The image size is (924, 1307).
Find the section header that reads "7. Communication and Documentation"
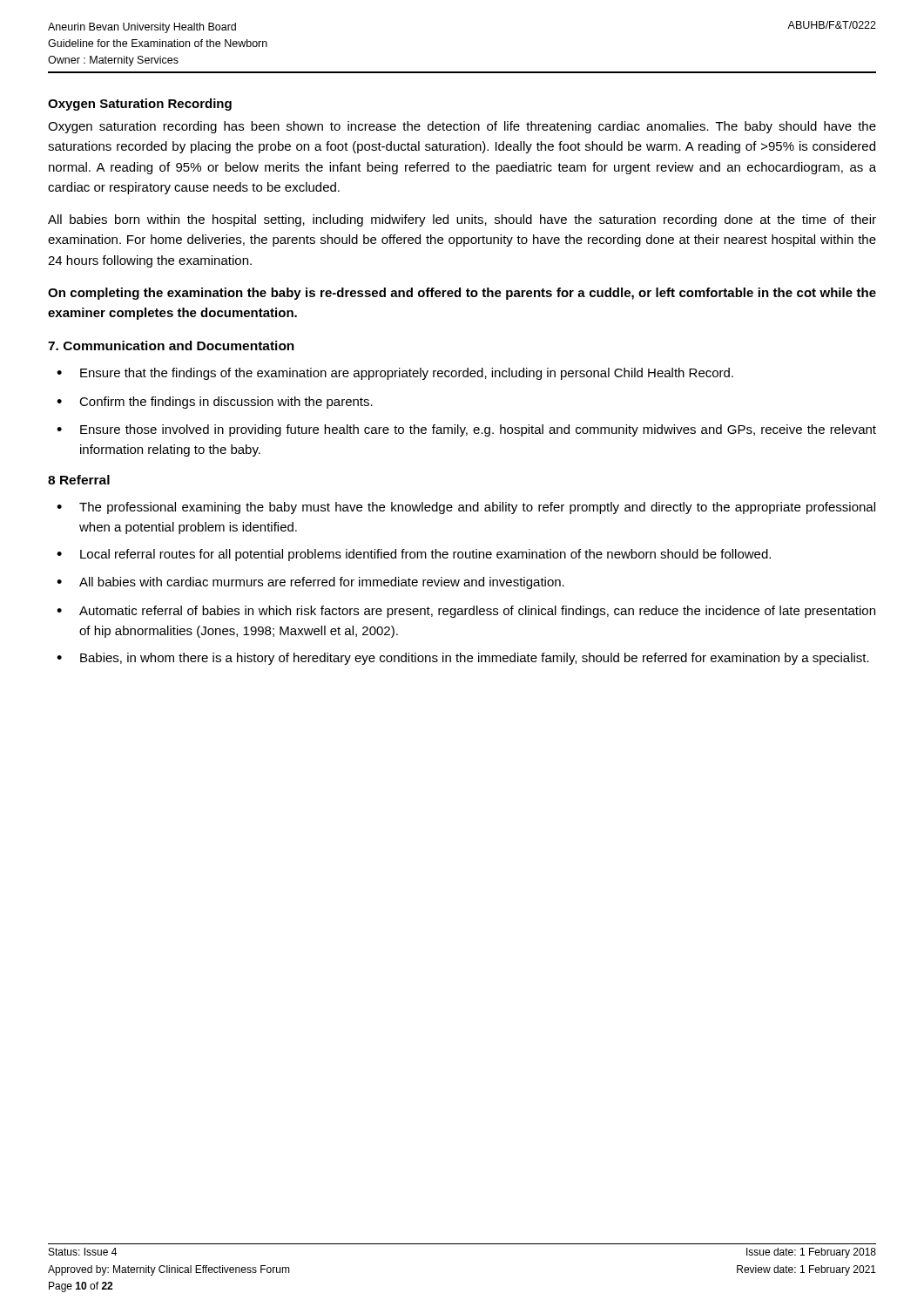point(171,346)
